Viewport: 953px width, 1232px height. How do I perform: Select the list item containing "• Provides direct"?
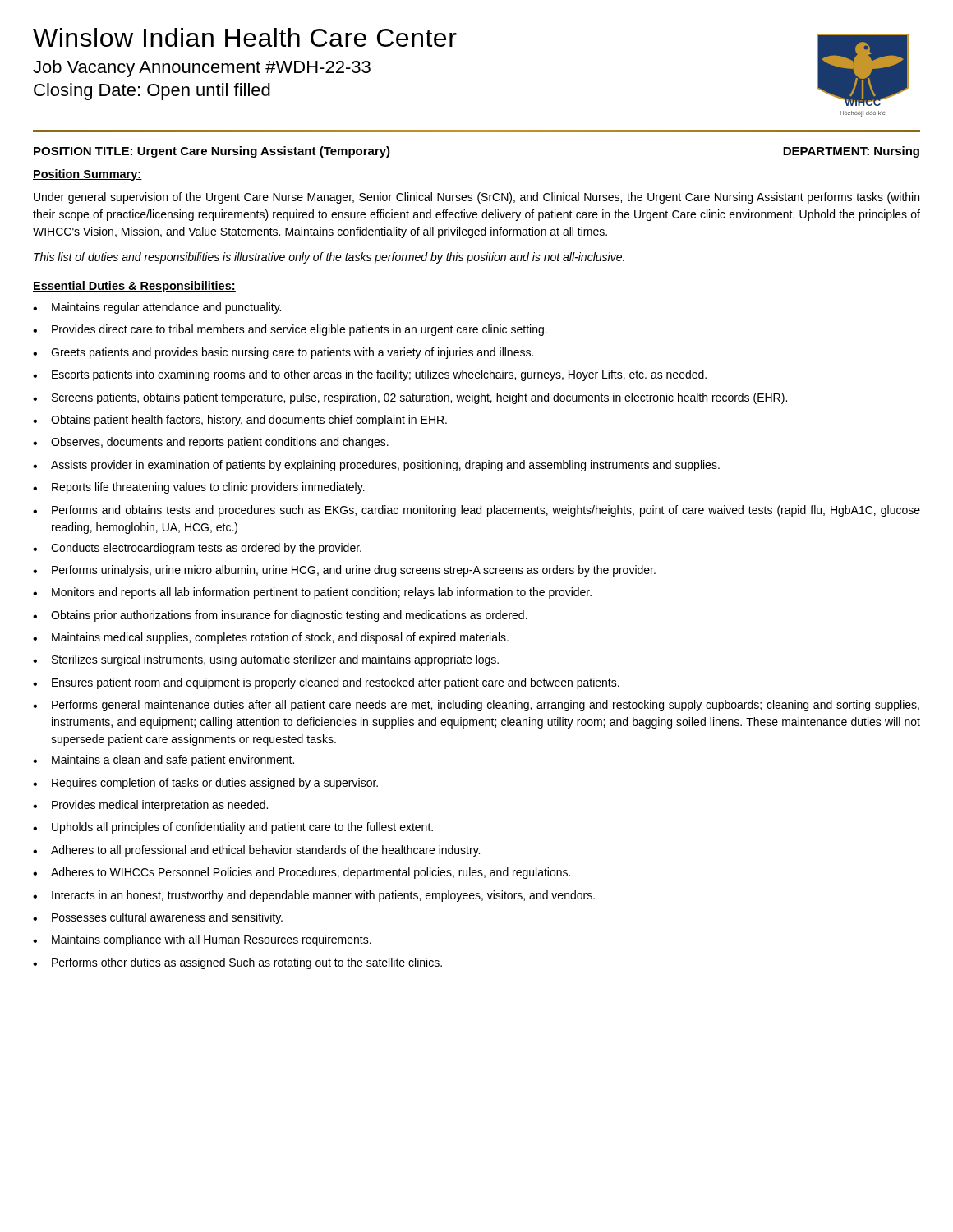[476, 331]
